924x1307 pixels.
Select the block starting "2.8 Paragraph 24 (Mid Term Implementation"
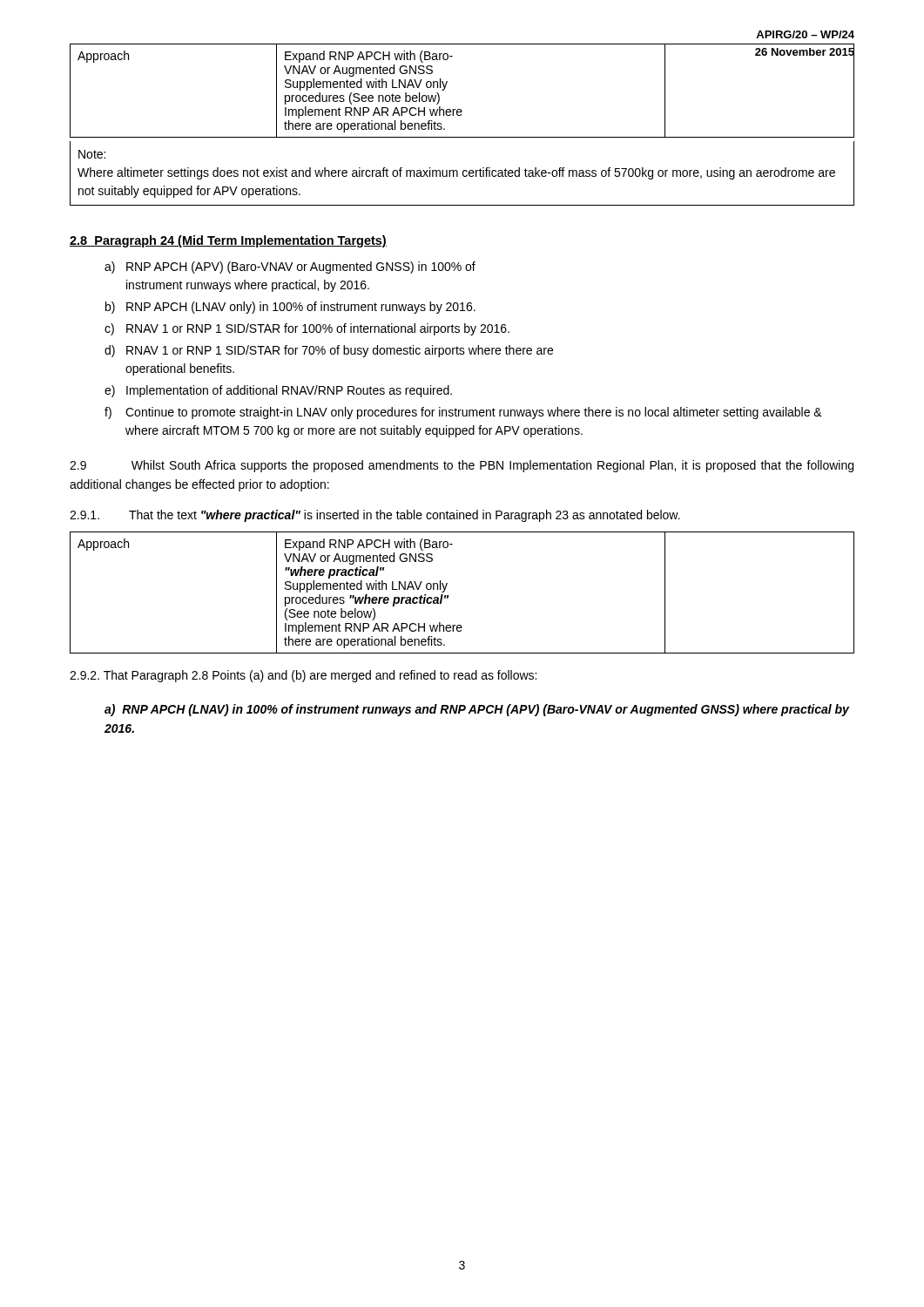228,240
